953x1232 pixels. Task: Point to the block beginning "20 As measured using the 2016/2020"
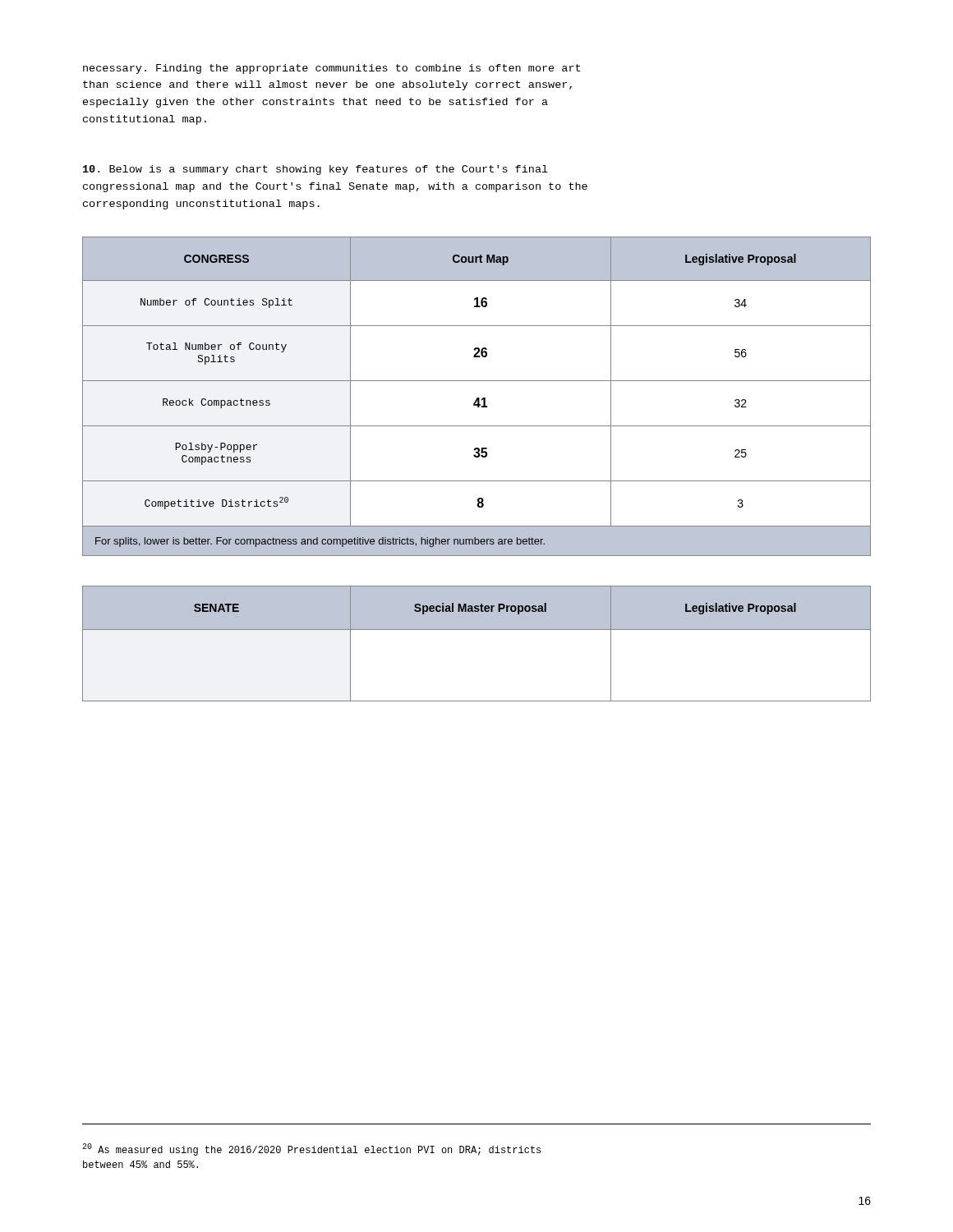[476, 1157]
